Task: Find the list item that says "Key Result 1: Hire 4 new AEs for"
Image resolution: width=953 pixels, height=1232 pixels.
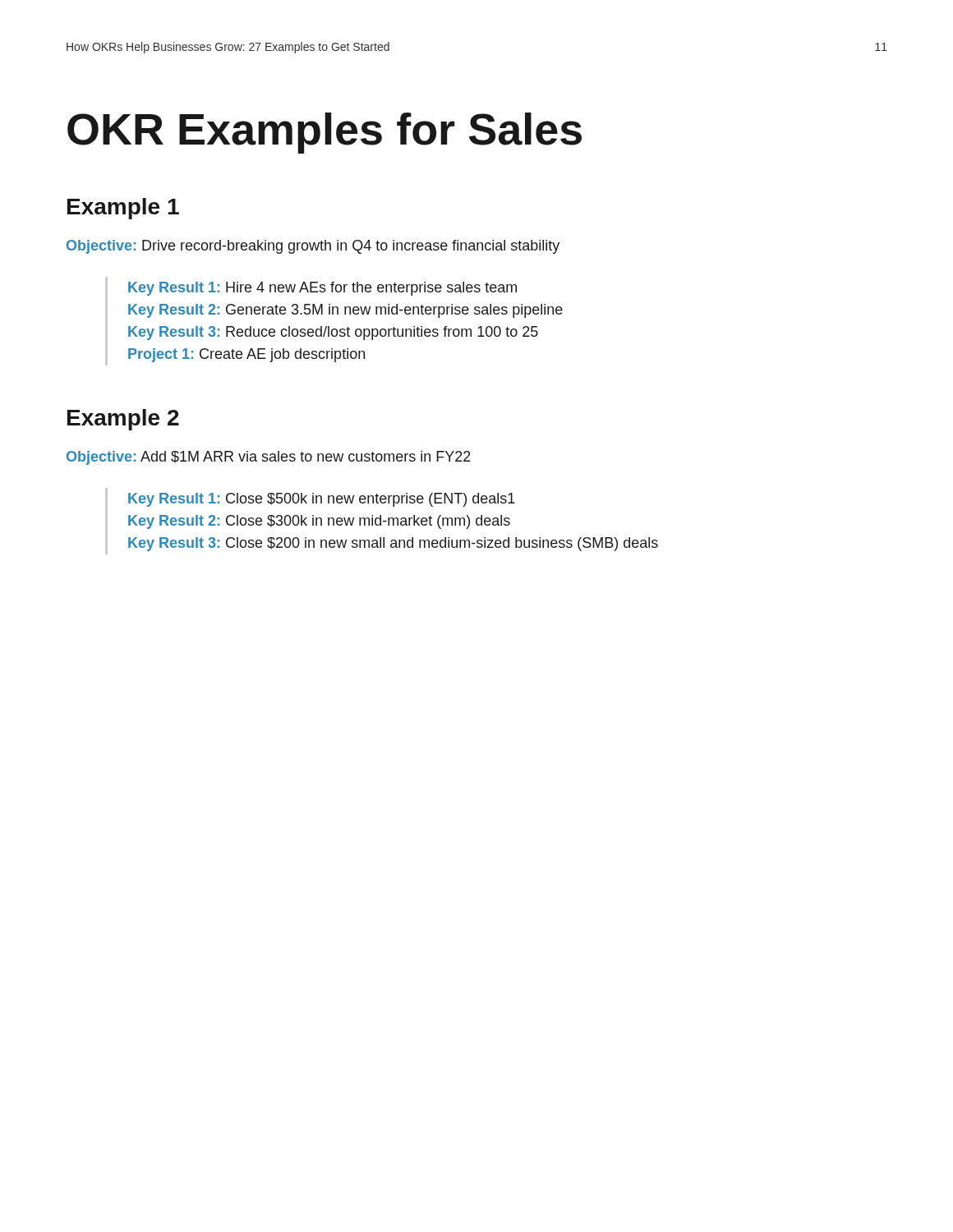Action: [x=507, y=288]
